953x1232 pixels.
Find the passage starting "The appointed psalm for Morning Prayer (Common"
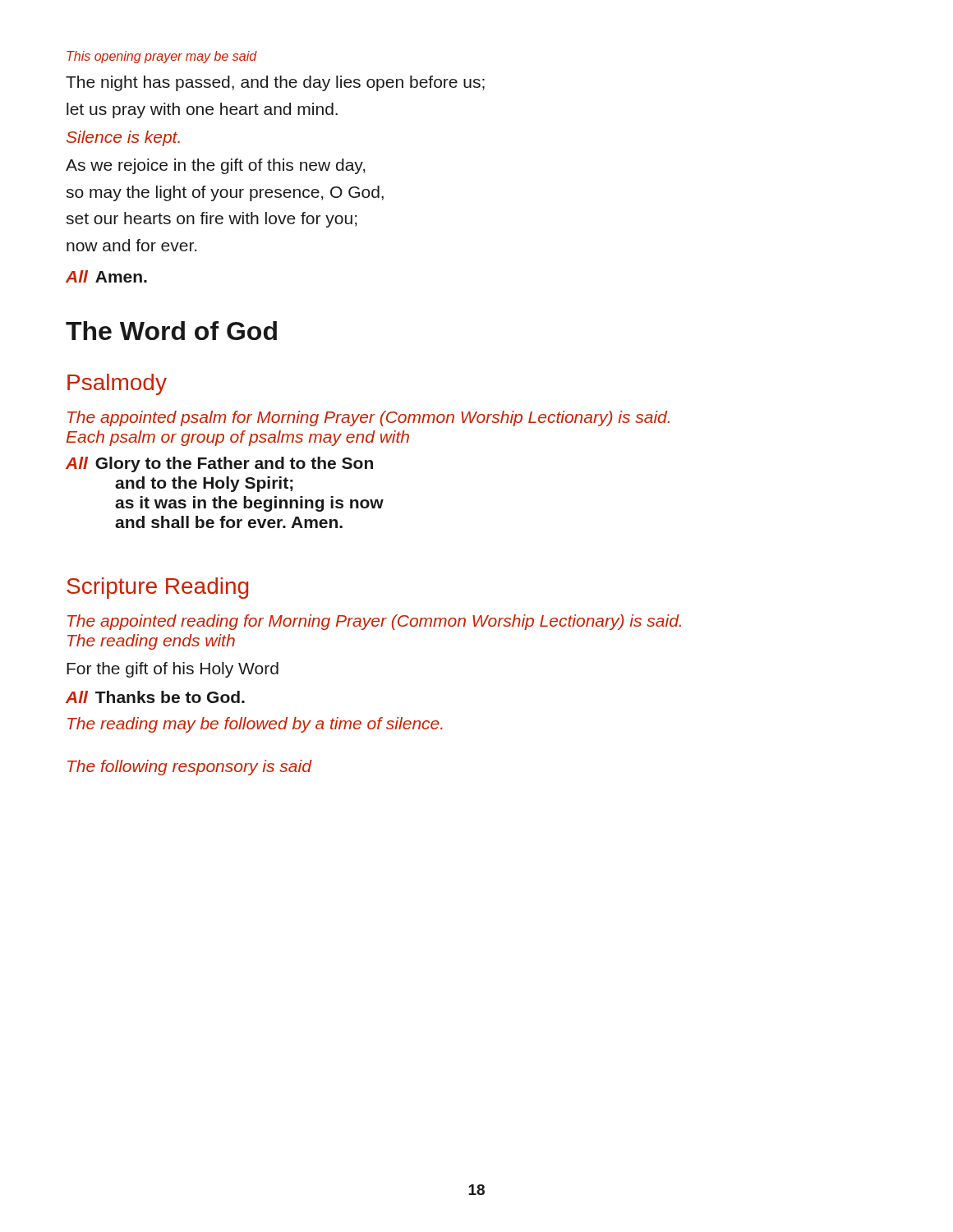tap(476, 427)
